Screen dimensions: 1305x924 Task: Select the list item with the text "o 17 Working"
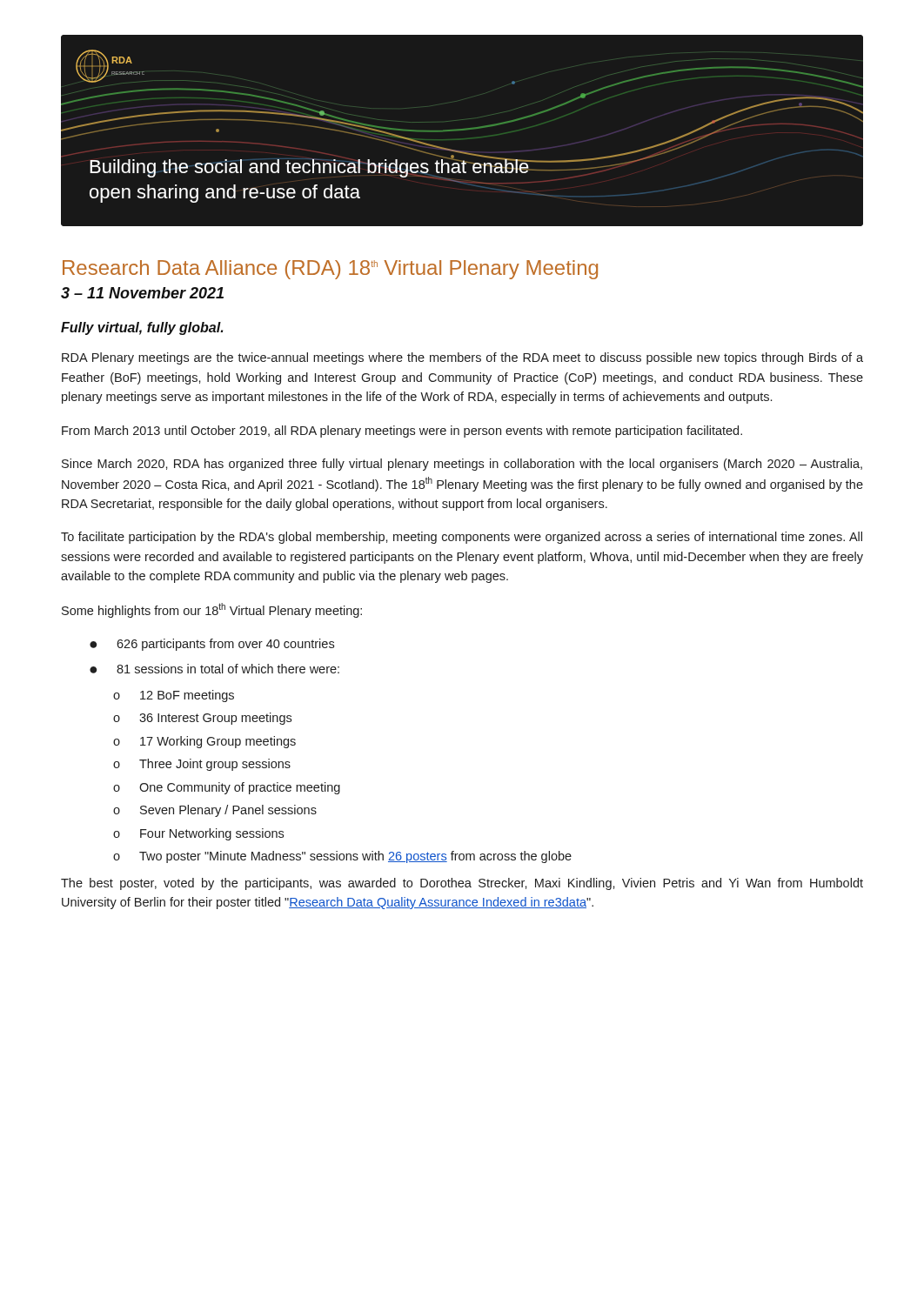(205, 741)
